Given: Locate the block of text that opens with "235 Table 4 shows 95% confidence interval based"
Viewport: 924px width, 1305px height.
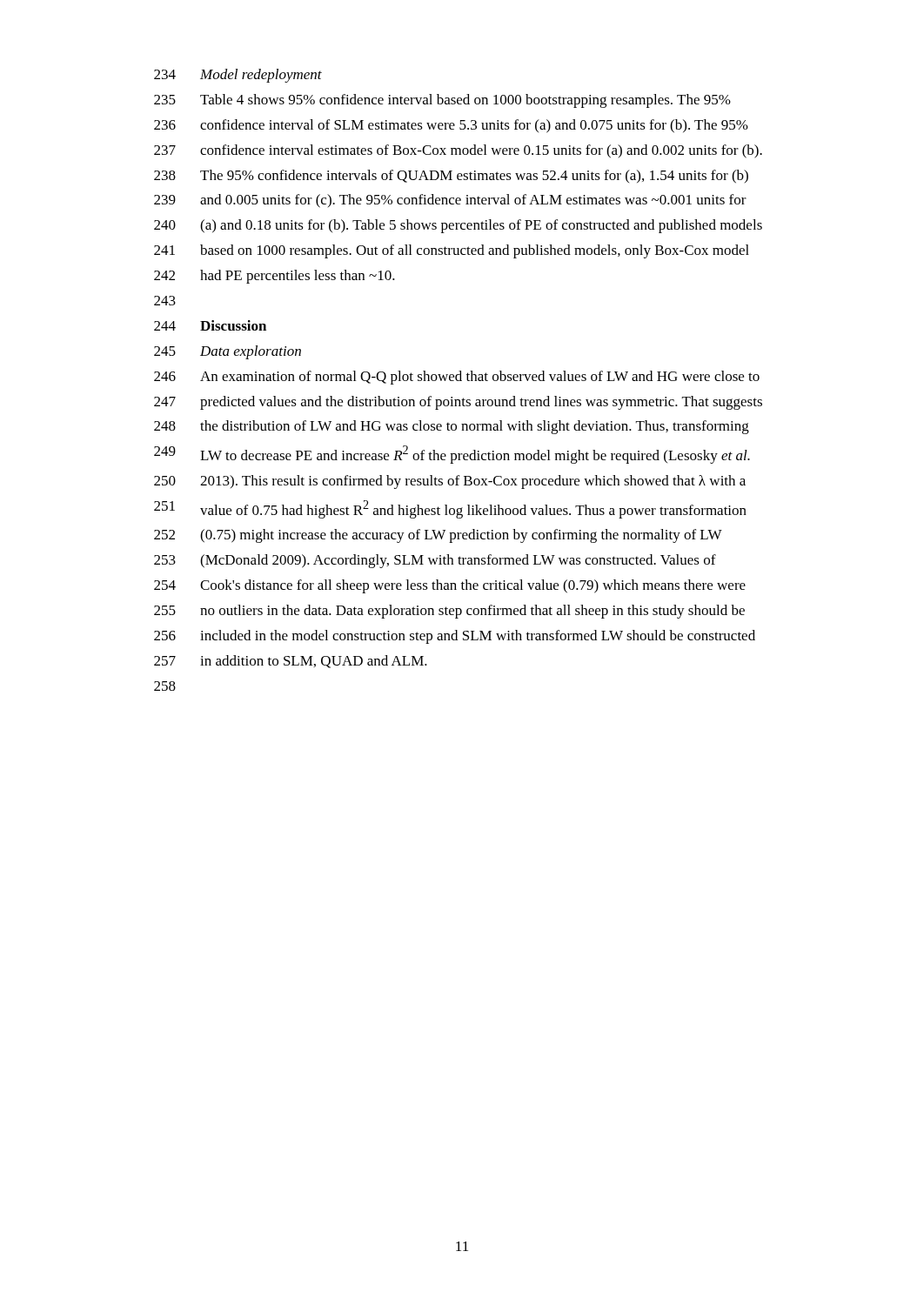Looking at the screenshot, I should 484,100.
